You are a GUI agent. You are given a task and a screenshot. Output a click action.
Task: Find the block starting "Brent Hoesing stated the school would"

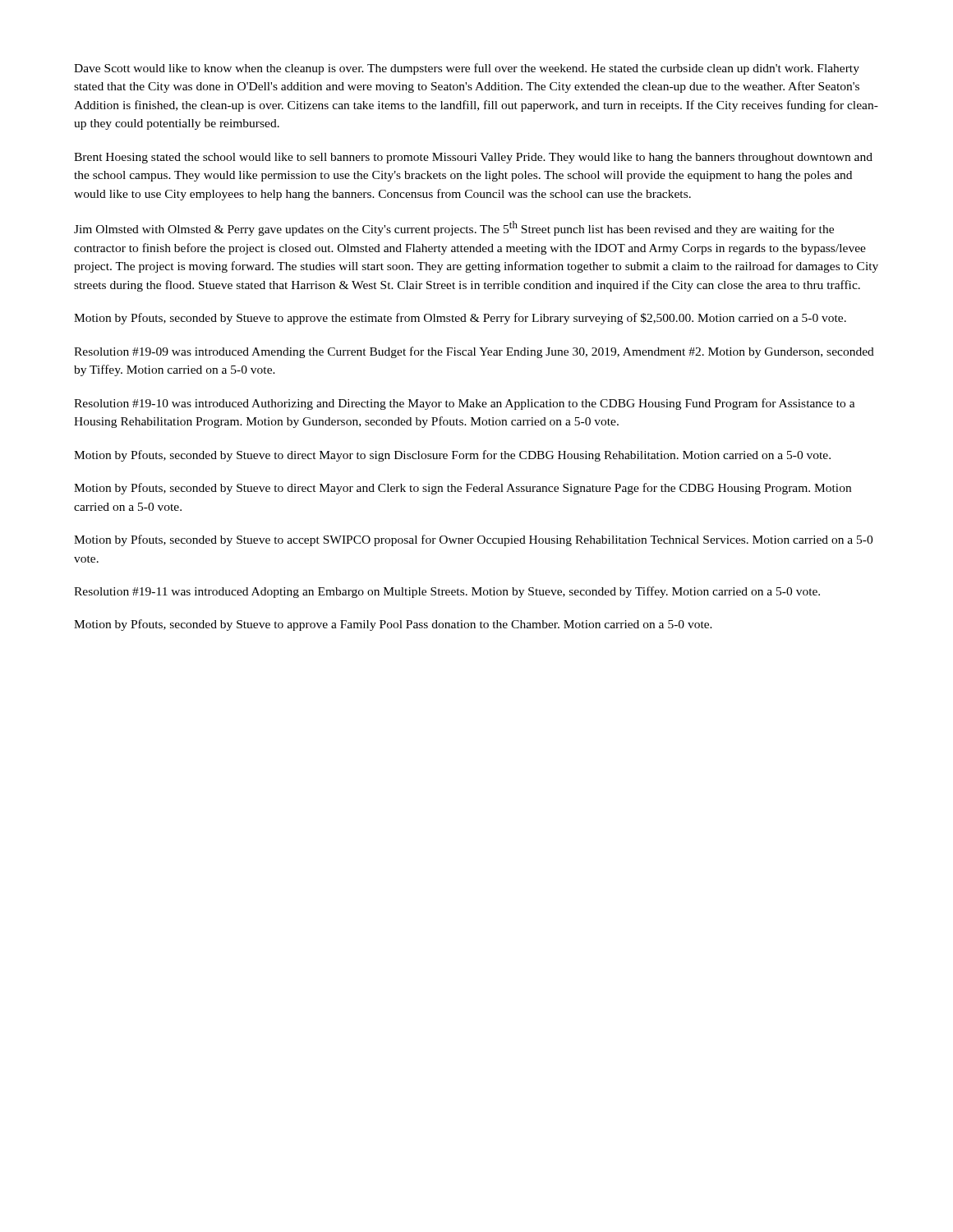(x=473, y=175)
